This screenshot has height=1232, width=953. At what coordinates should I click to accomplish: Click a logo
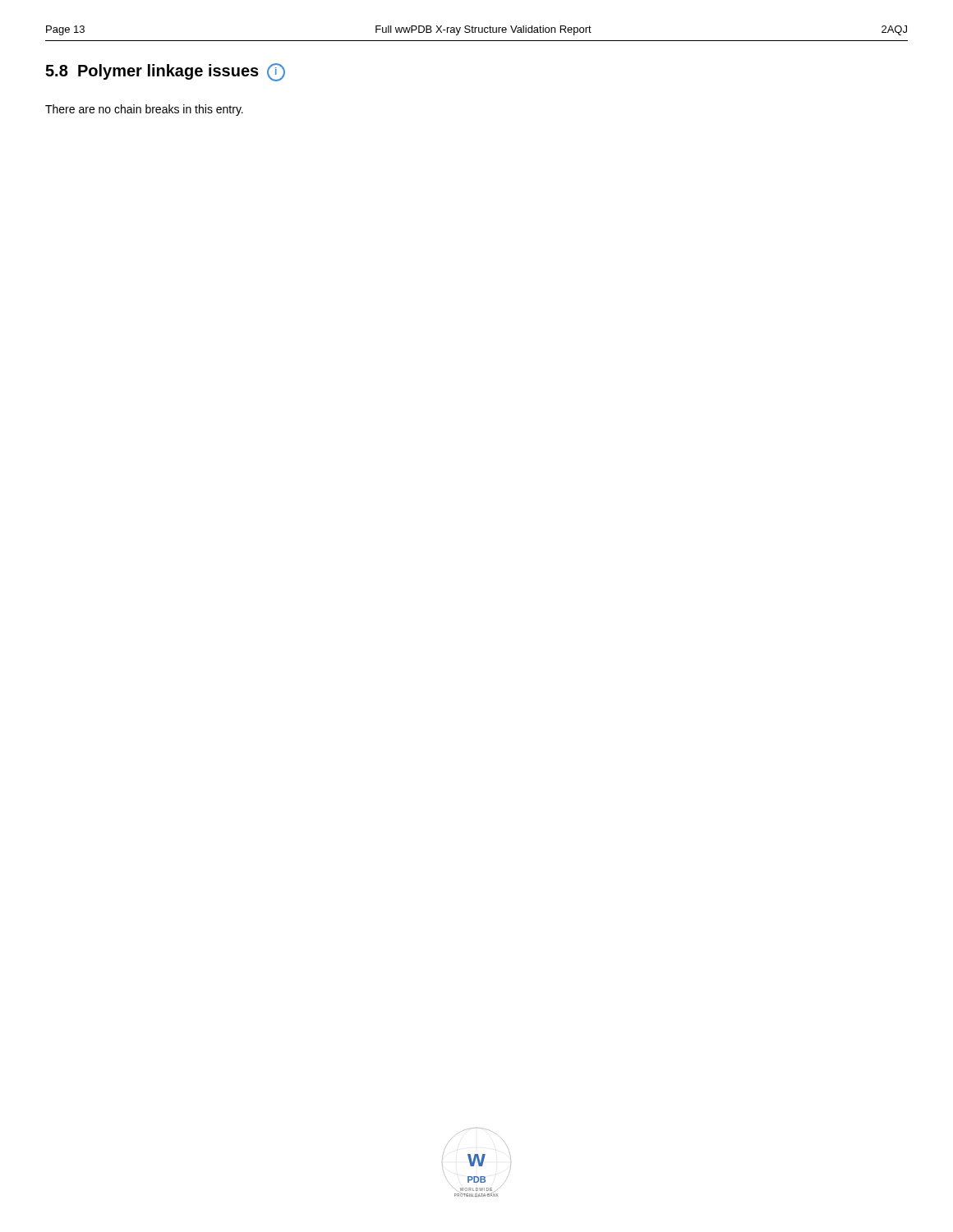click(x=476, y=1162)
